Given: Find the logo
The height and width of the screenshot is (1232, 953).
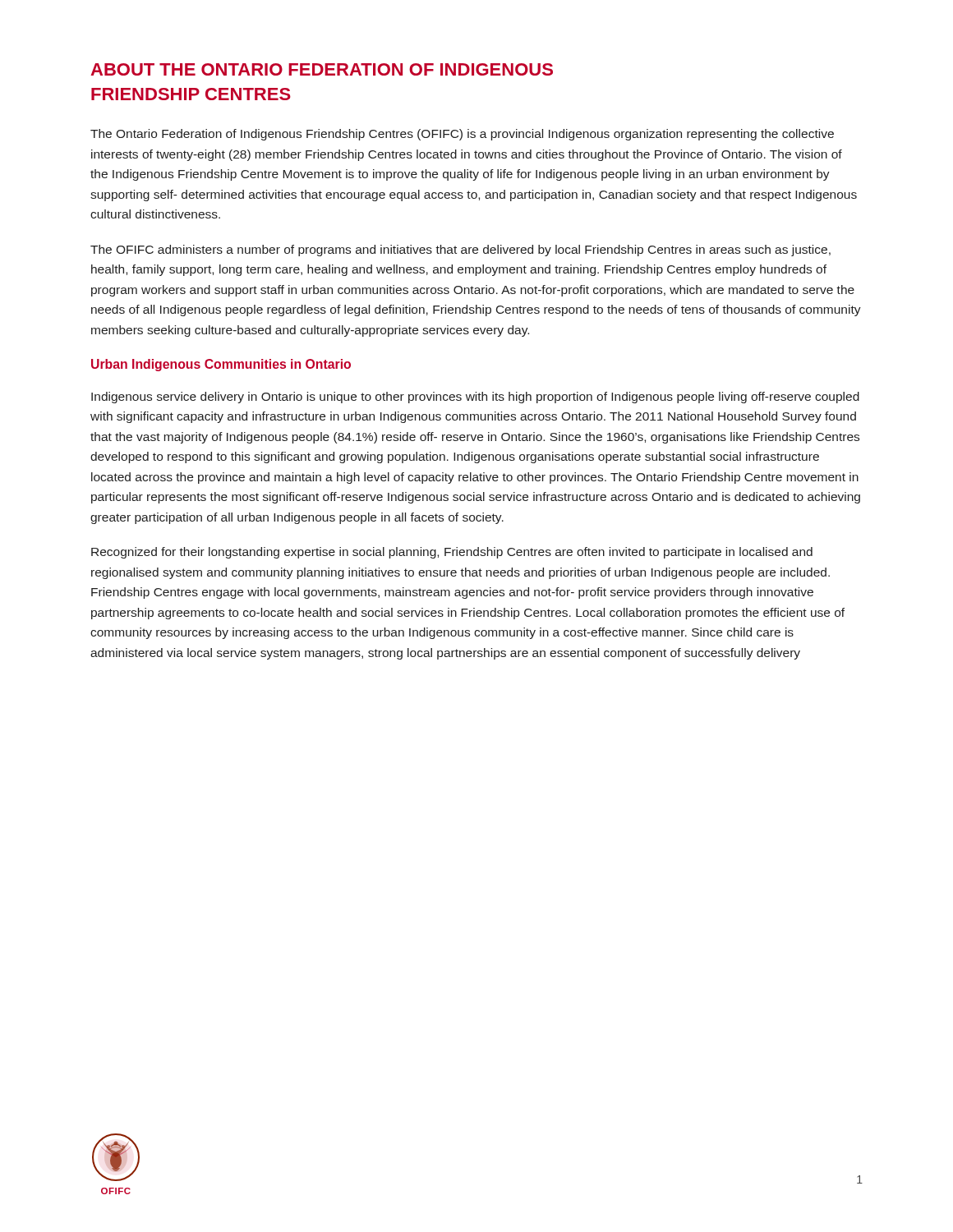Looking at the screenshot, I should click(116, 1166).
